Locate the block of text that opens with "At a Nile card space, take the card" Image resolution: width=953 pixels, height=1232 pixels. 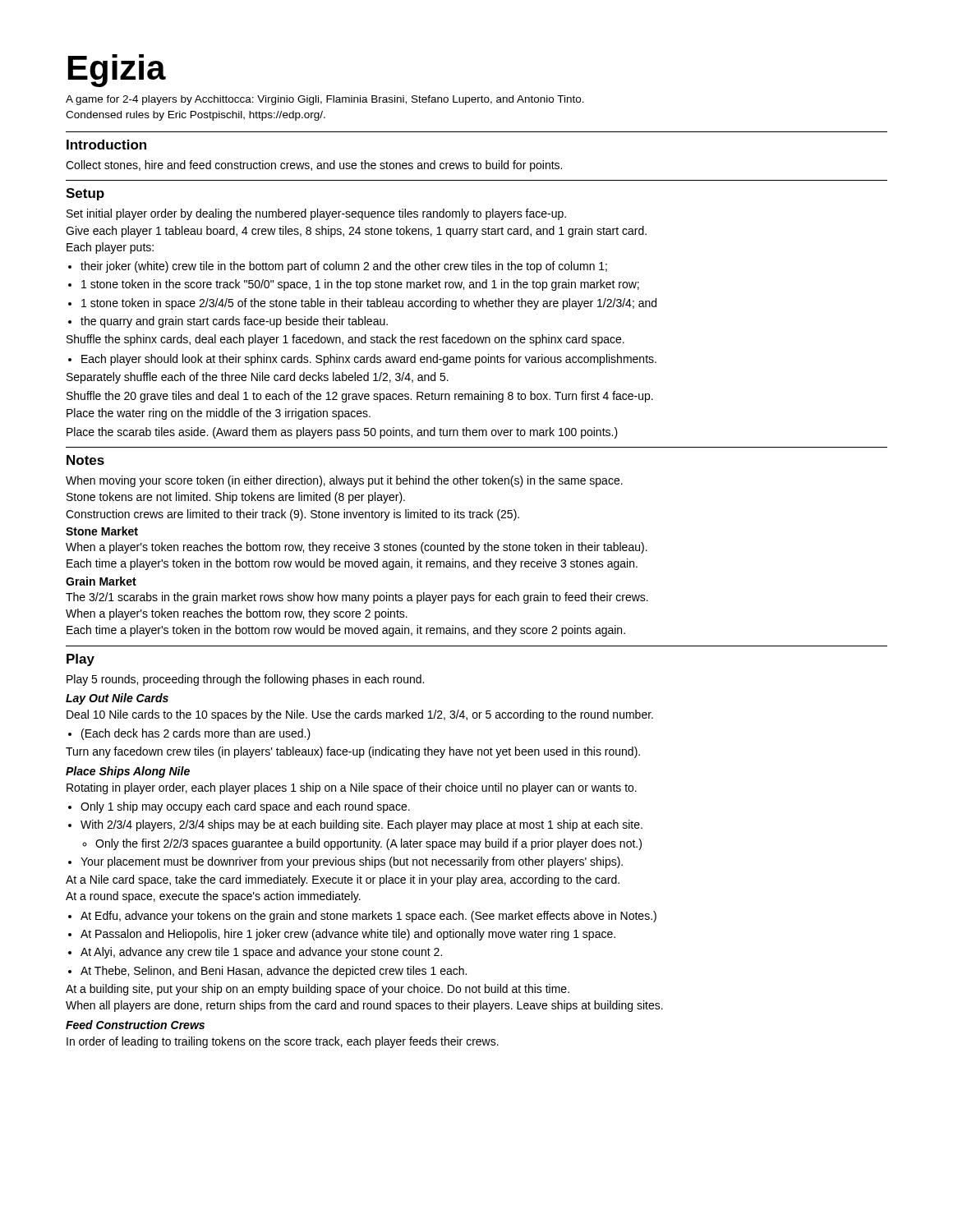(x=476, y=888)
